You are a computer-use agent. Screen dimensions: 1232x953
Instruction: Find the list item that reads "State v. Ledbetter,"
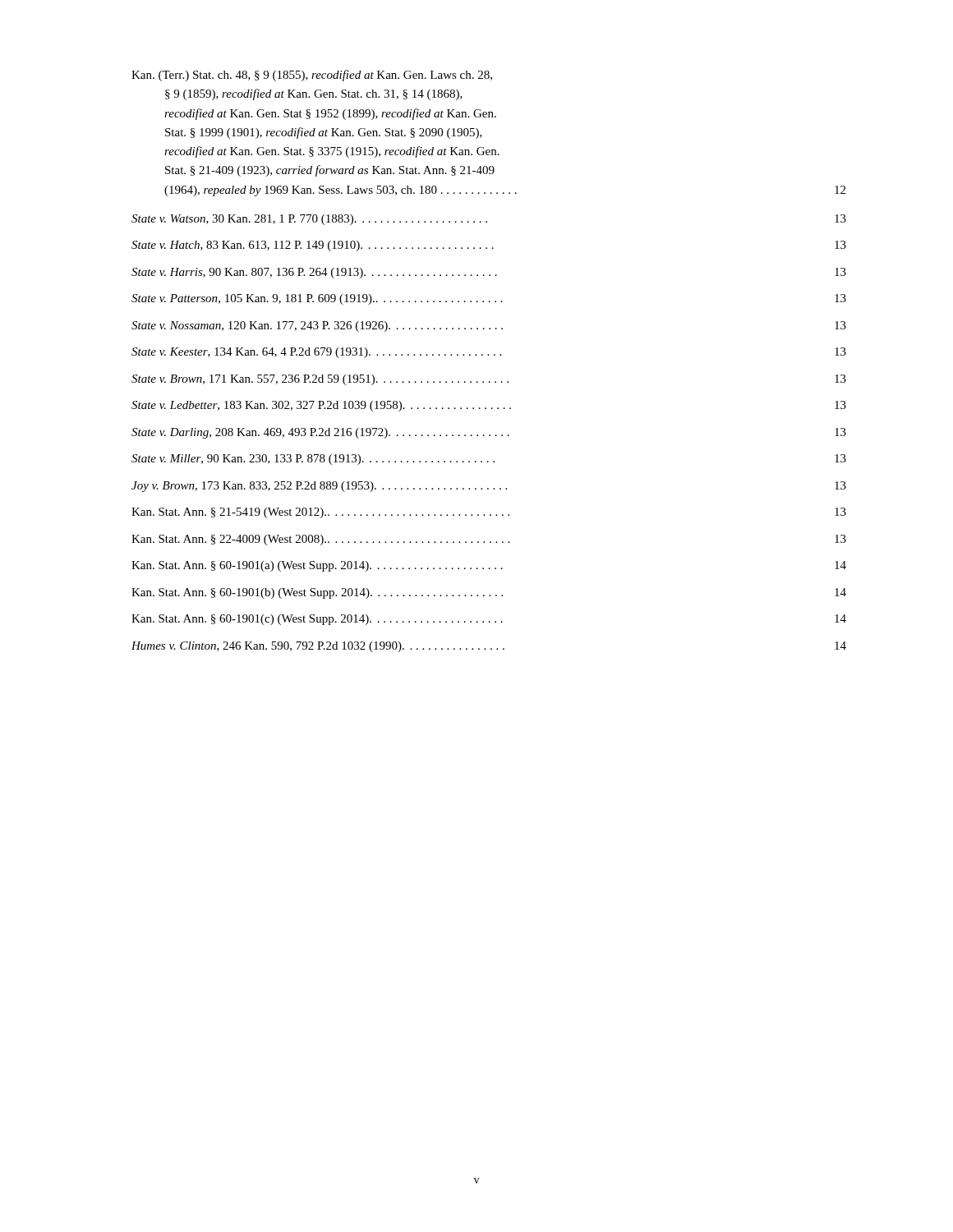coord(489,405)
